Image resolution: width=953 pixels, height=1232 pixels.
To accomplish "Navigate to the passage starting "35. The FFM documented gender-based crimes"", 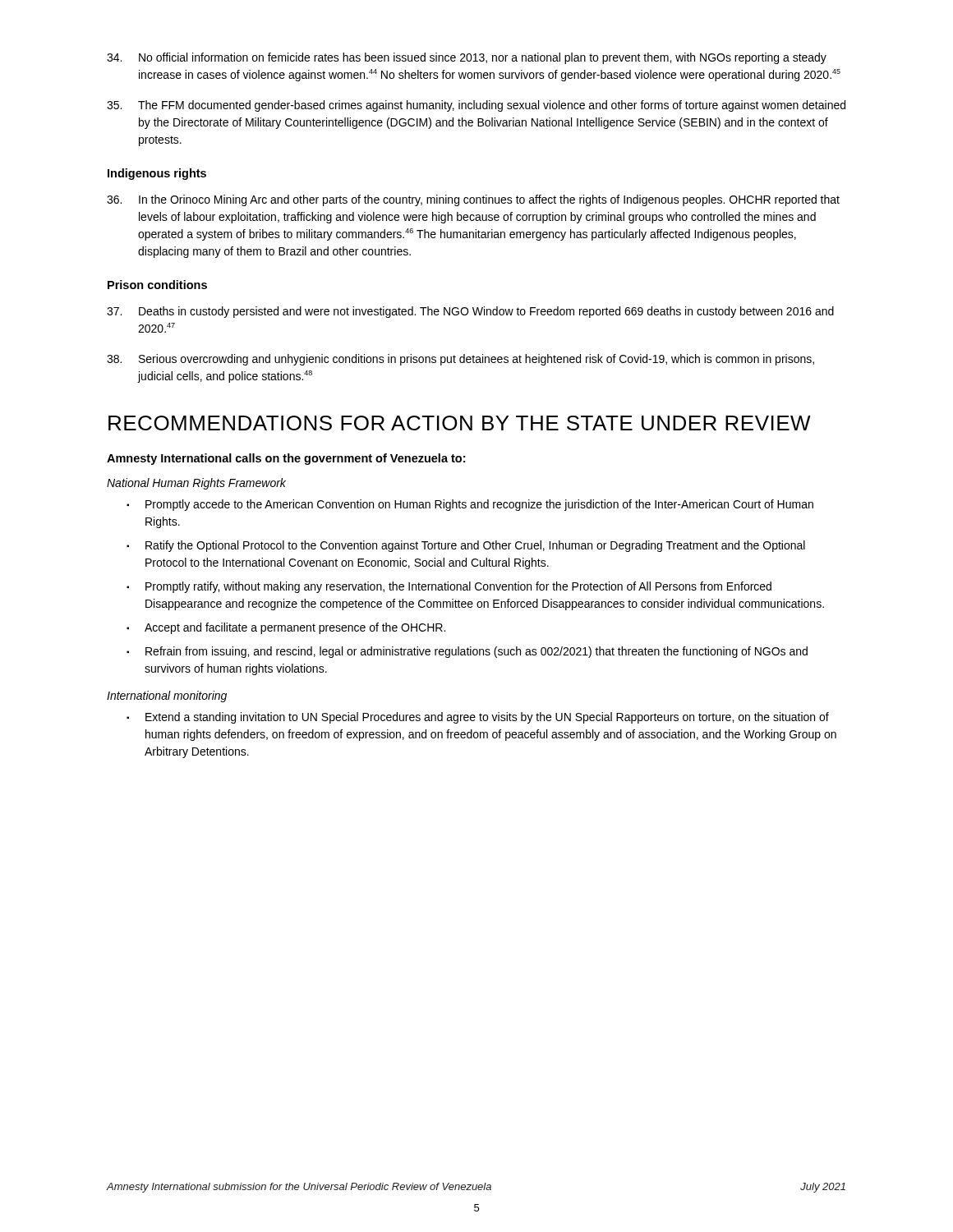I will coord(476,123).
